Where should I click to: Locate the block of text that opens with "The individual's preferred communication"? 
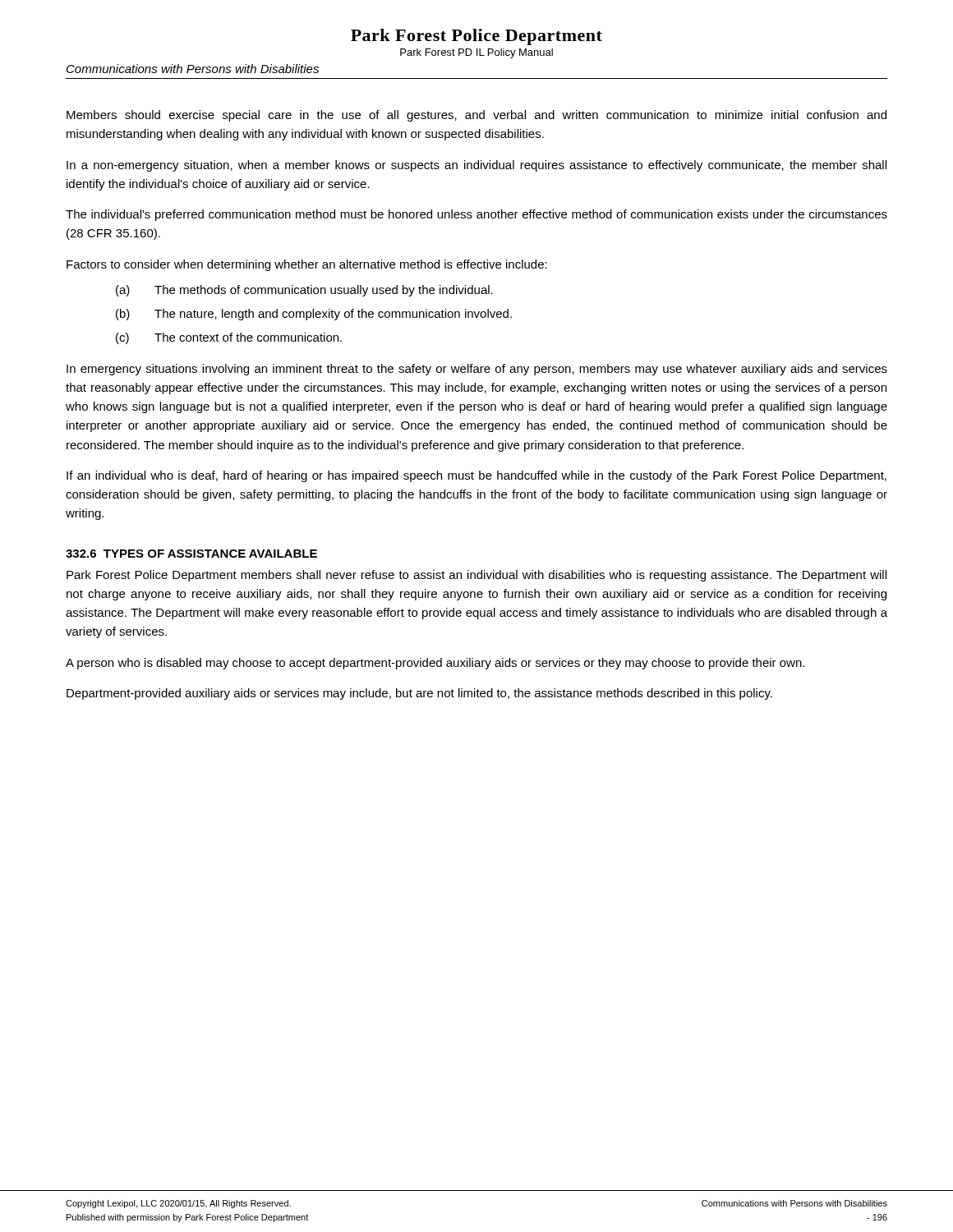point(476,223)
